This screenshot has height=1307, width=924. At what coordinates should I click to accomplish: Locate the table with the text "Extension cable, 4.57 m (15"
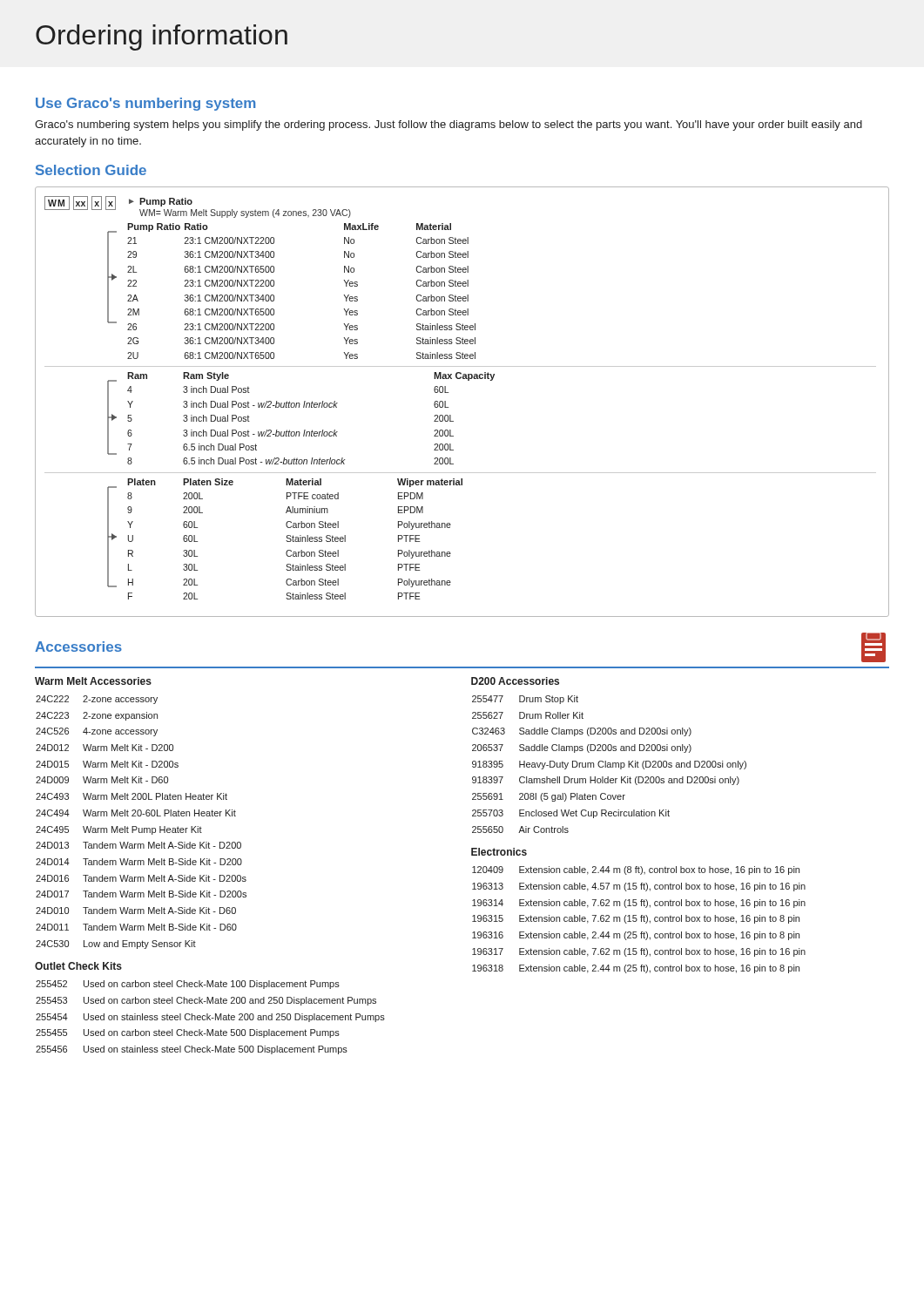pos(680,919)
